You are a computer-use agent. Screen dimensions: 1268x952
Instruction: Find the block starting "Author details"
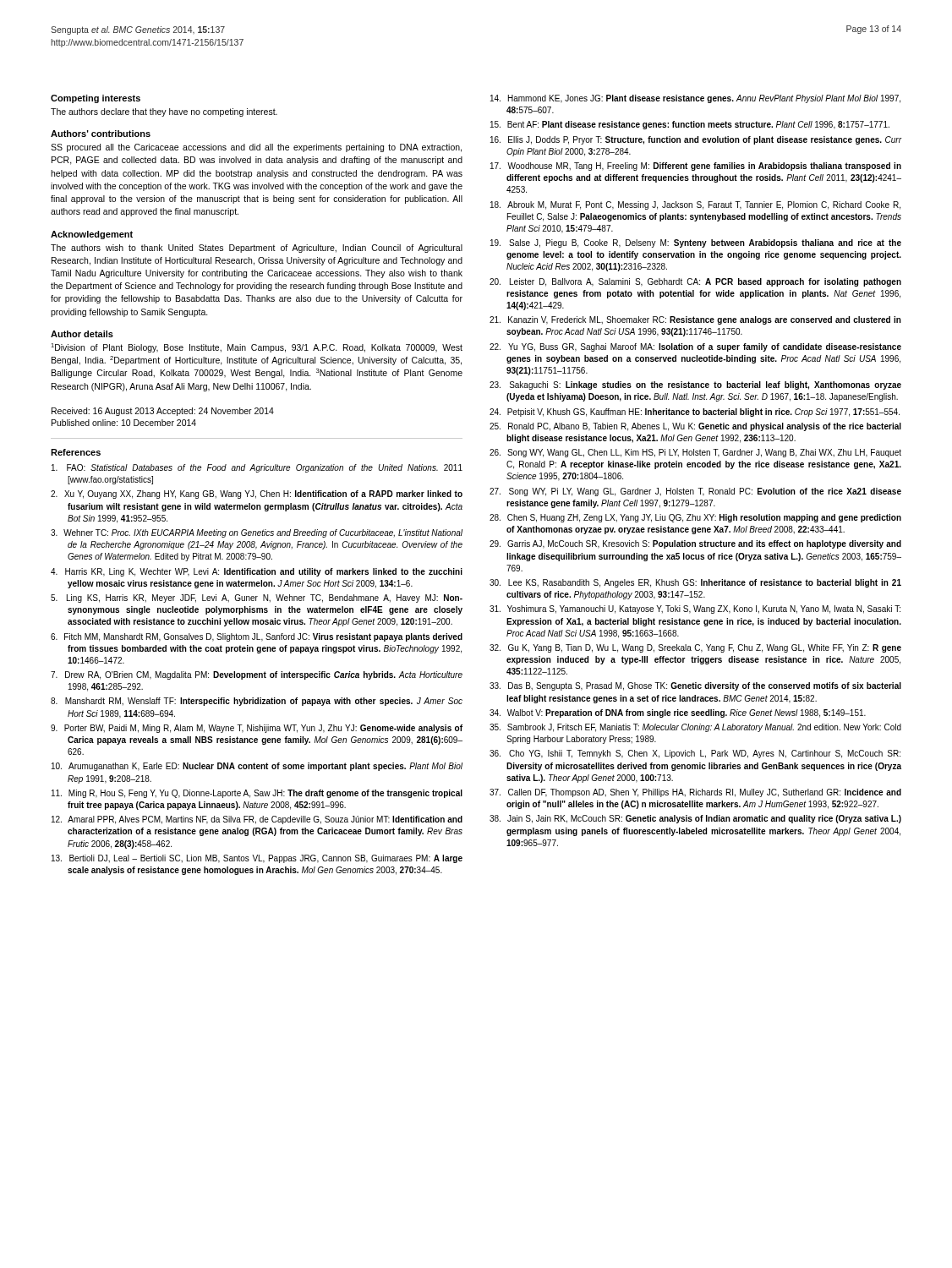(x=82, y=334)
